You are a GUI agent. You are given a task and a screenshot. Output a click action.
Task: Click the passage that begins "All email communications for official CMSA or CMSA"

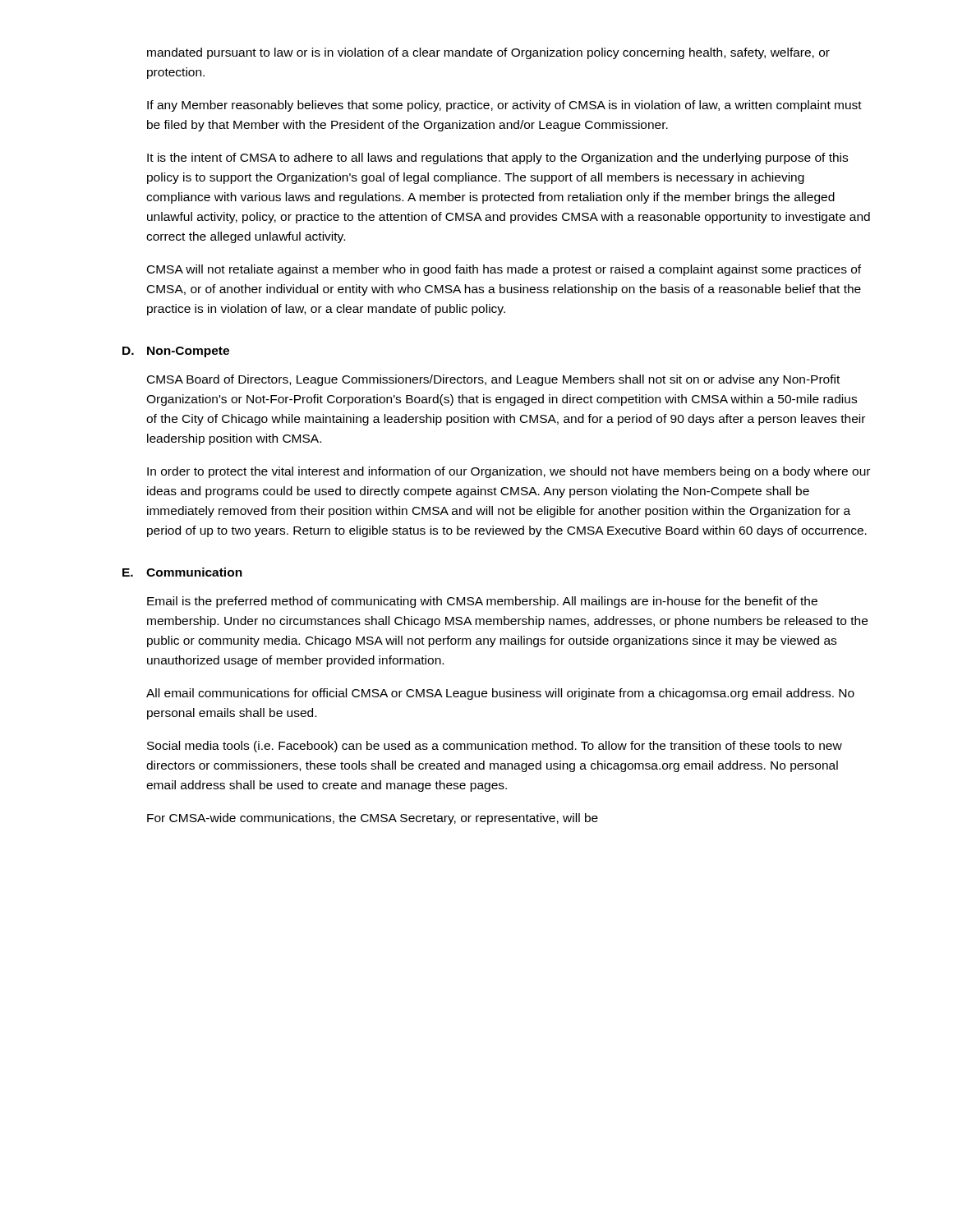coord(500,703)
